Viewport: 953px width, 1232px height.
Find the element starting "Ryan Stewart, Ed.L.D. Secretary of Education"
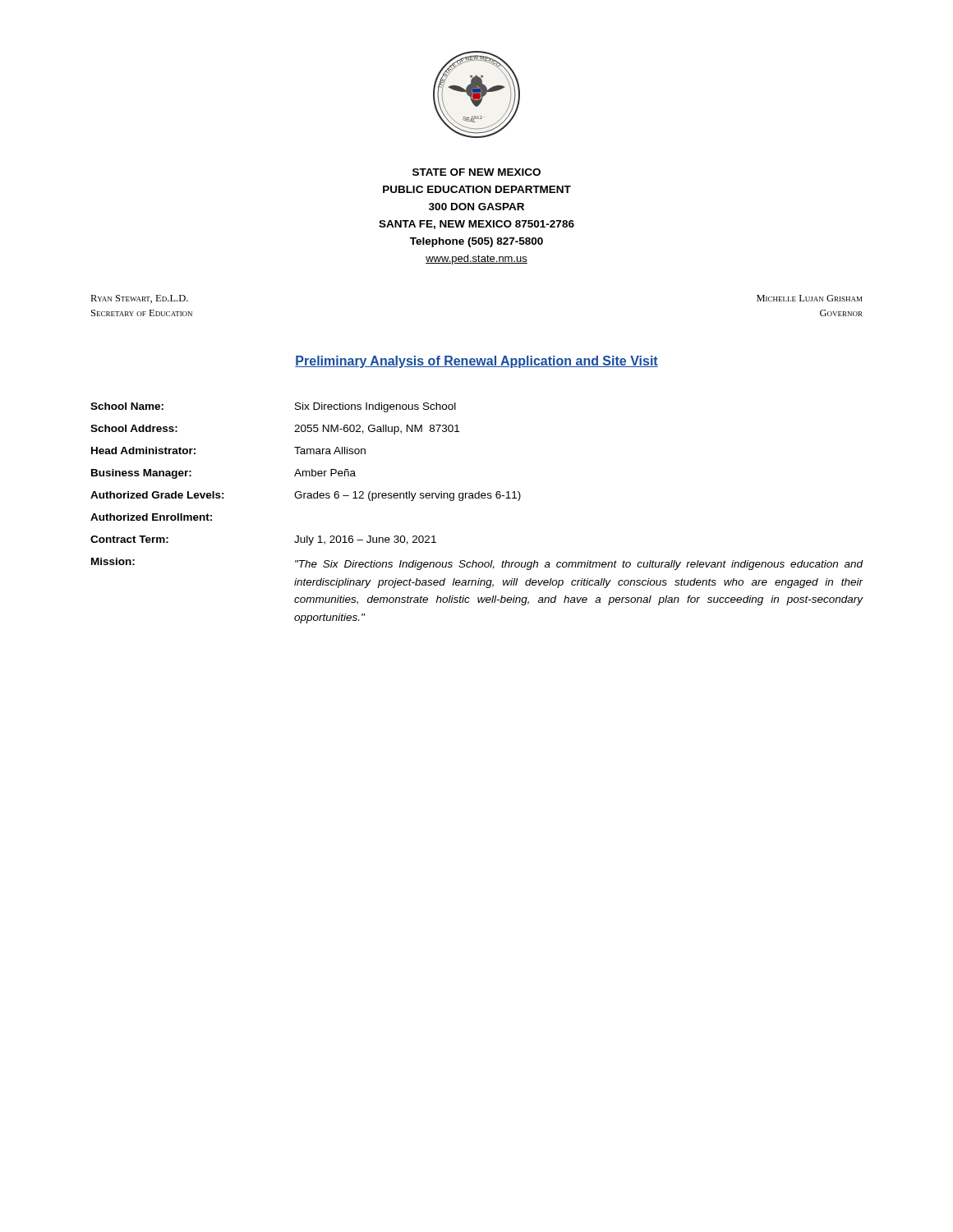[x=142, y=305]
